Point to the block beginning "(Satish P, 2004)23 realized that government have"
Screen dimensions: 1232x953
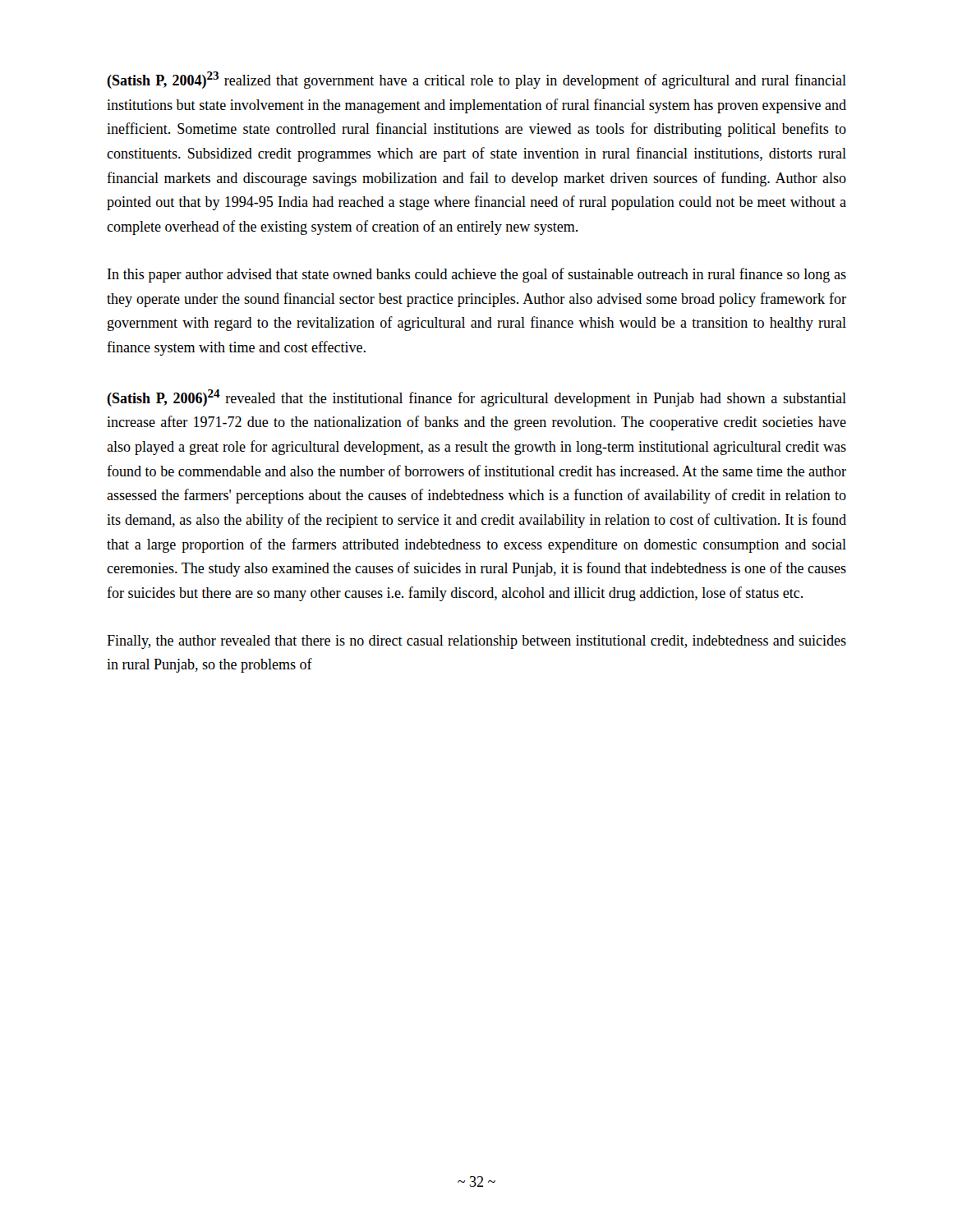(x=476, y=152)
